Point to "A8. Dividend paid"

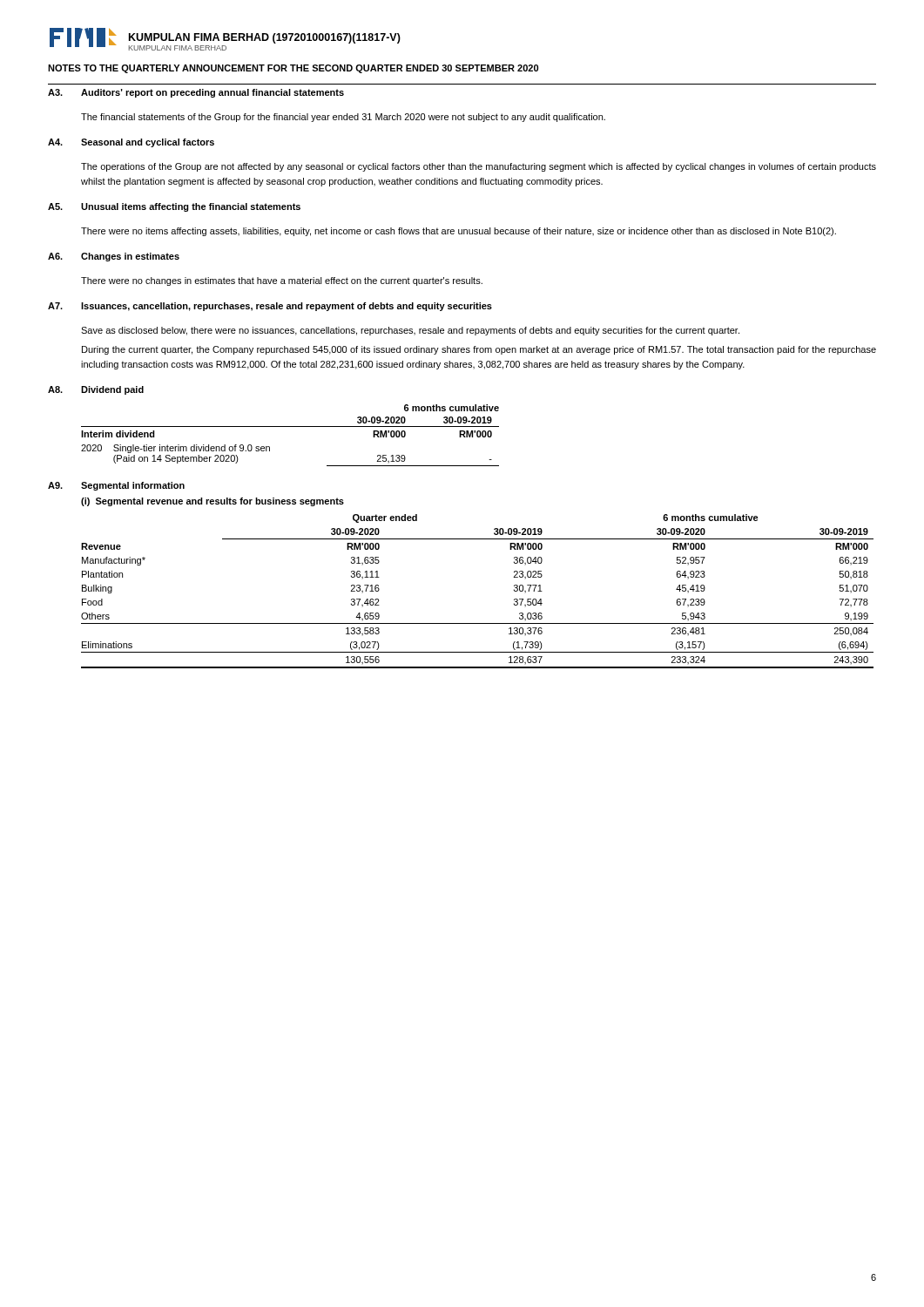coord(96,390)
